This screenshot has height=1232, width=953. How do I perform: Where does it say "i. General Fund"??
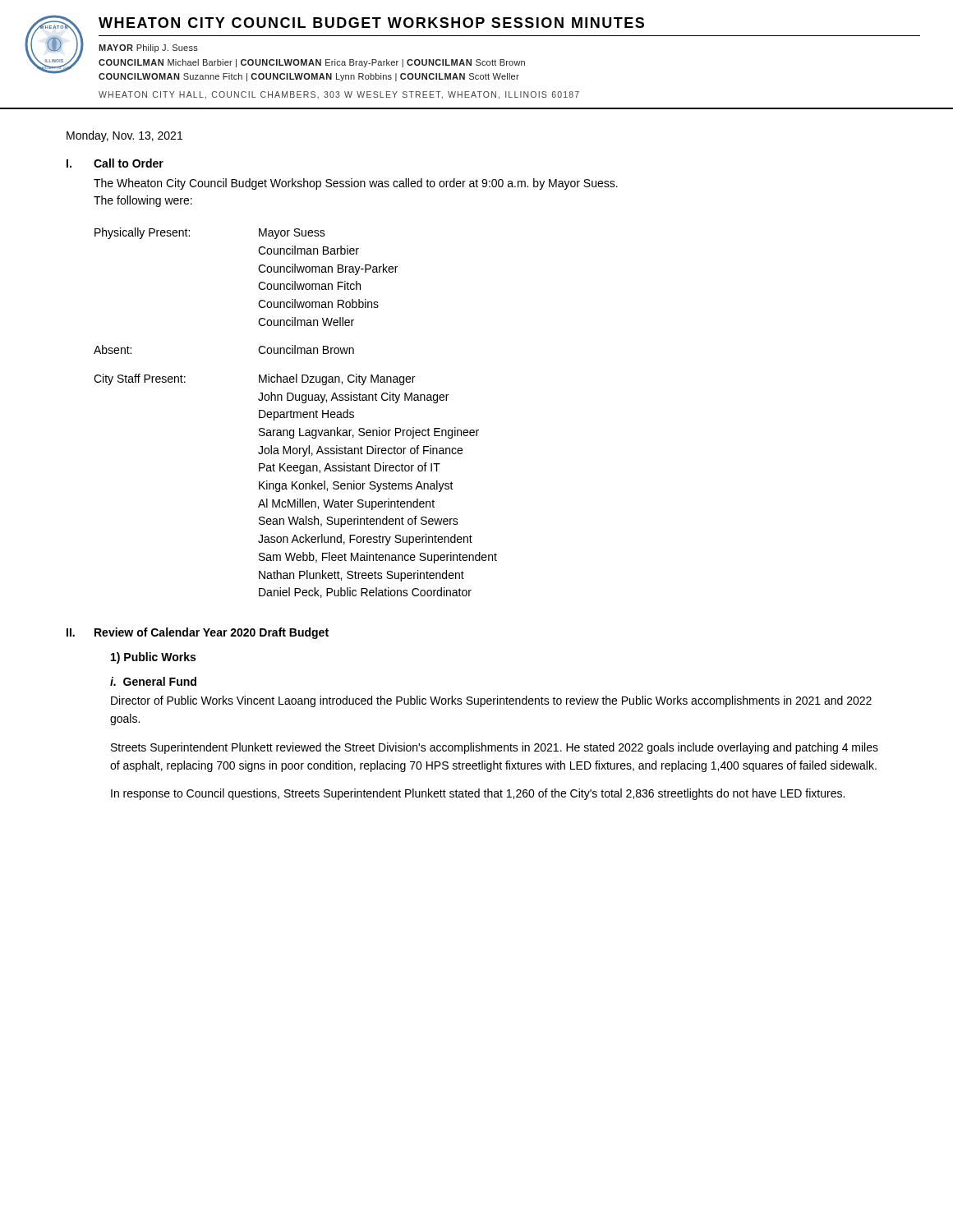[x=154, y=682]
